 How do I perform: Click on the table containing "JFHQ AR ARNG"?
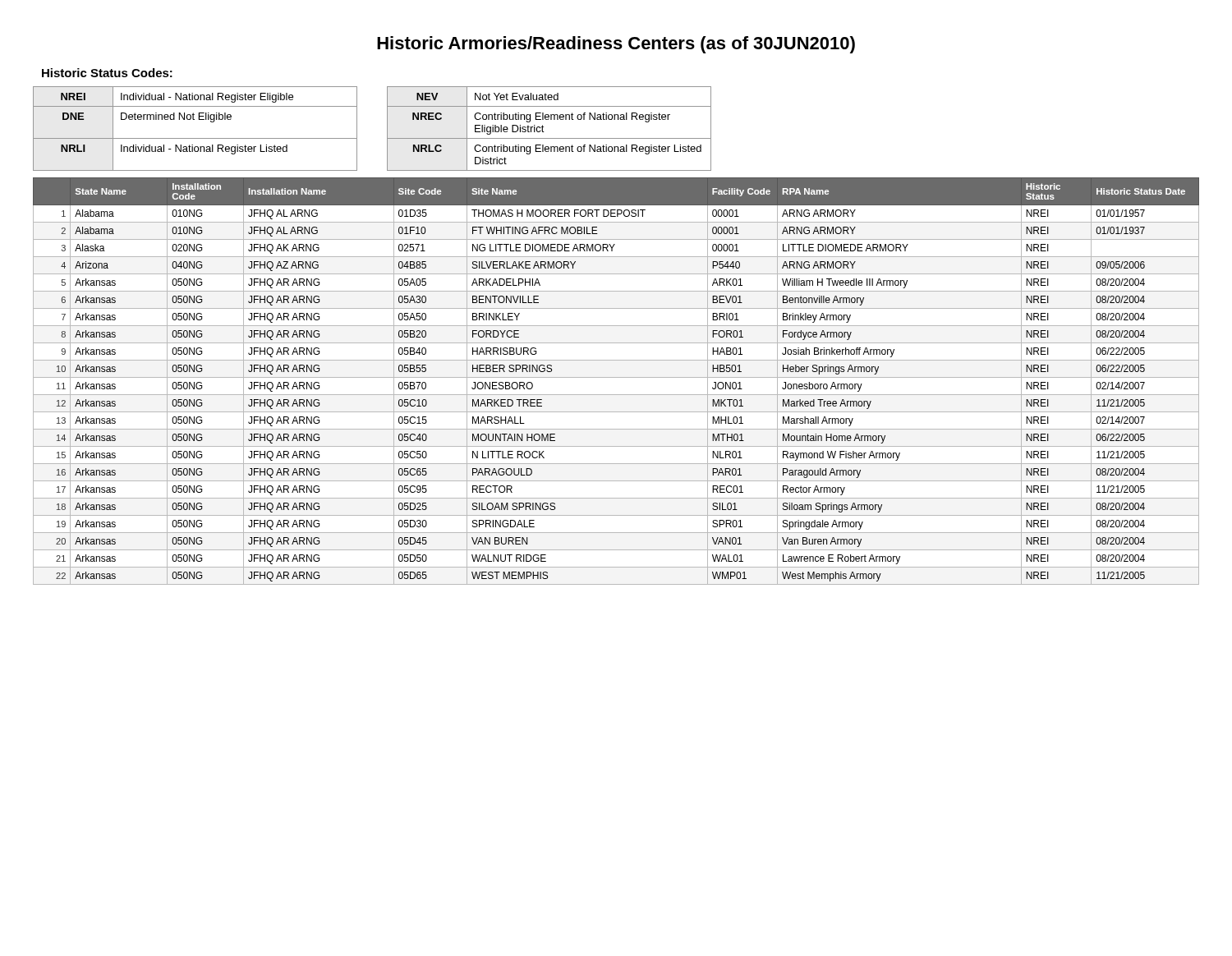click(x=616, y=381)
